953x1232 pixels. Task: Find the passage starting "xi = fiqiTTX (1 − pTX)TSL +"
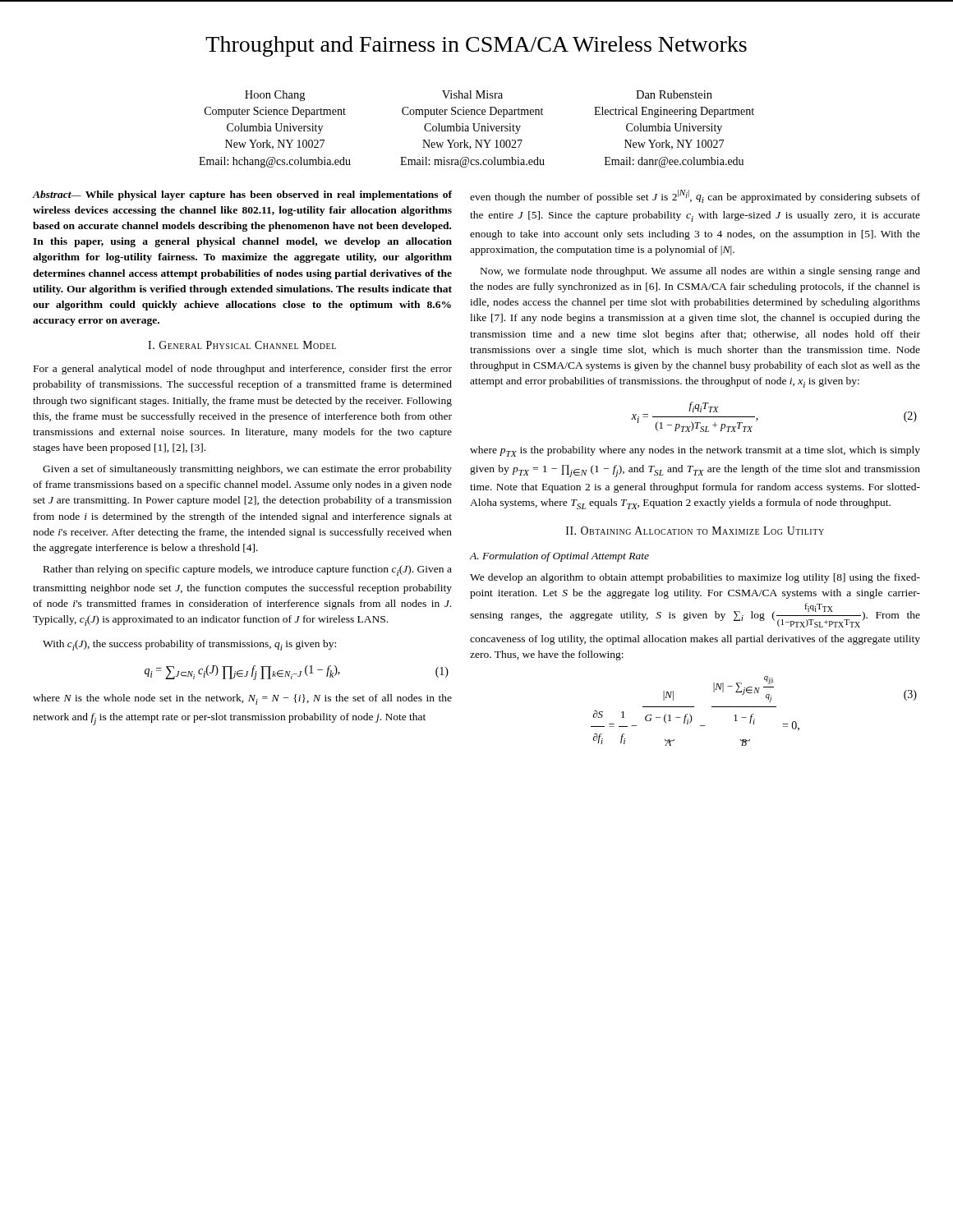point(774,417)
